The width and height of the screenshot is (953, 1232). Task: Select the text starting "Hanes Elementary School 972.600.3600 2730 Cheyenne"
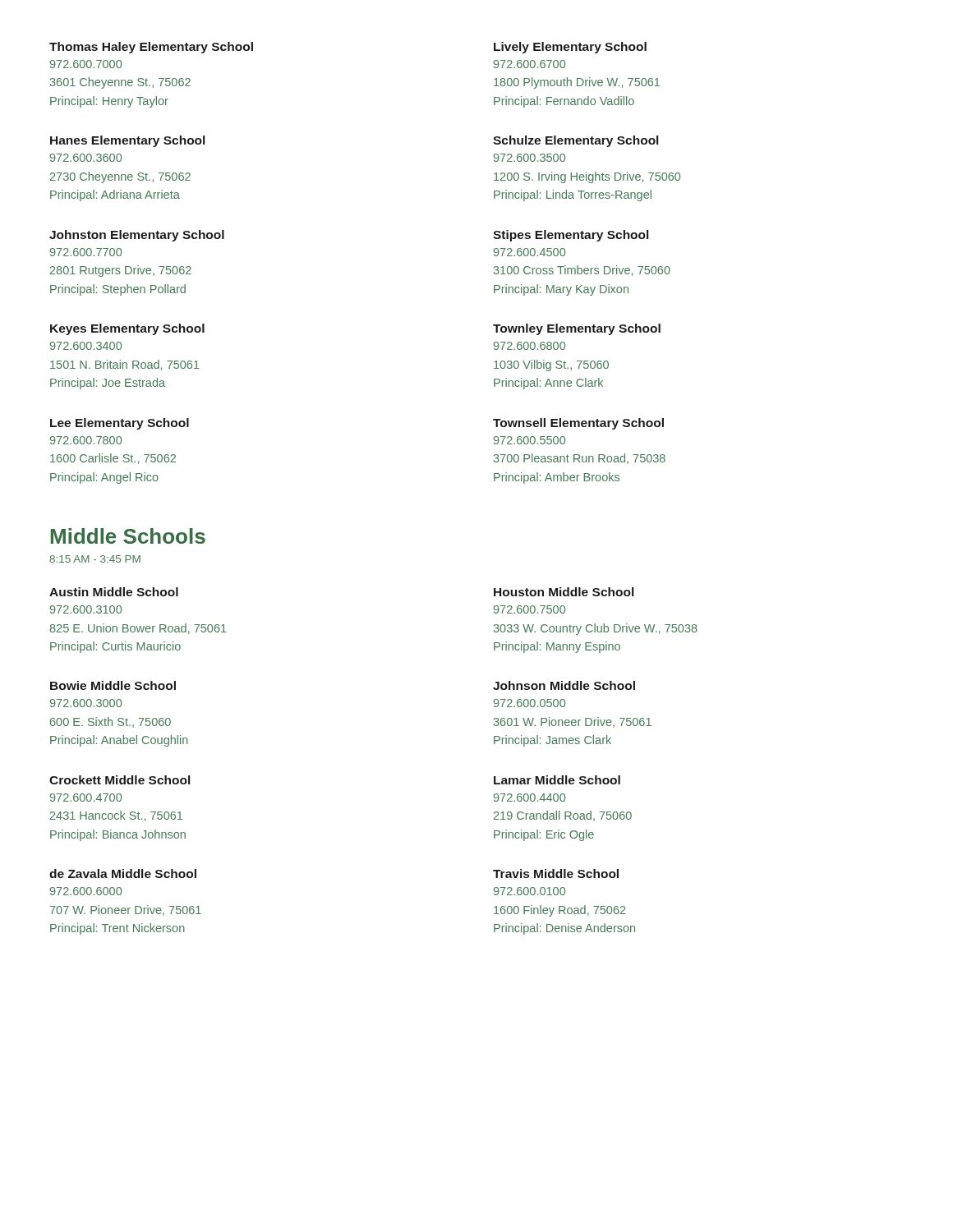click(127, 141)
